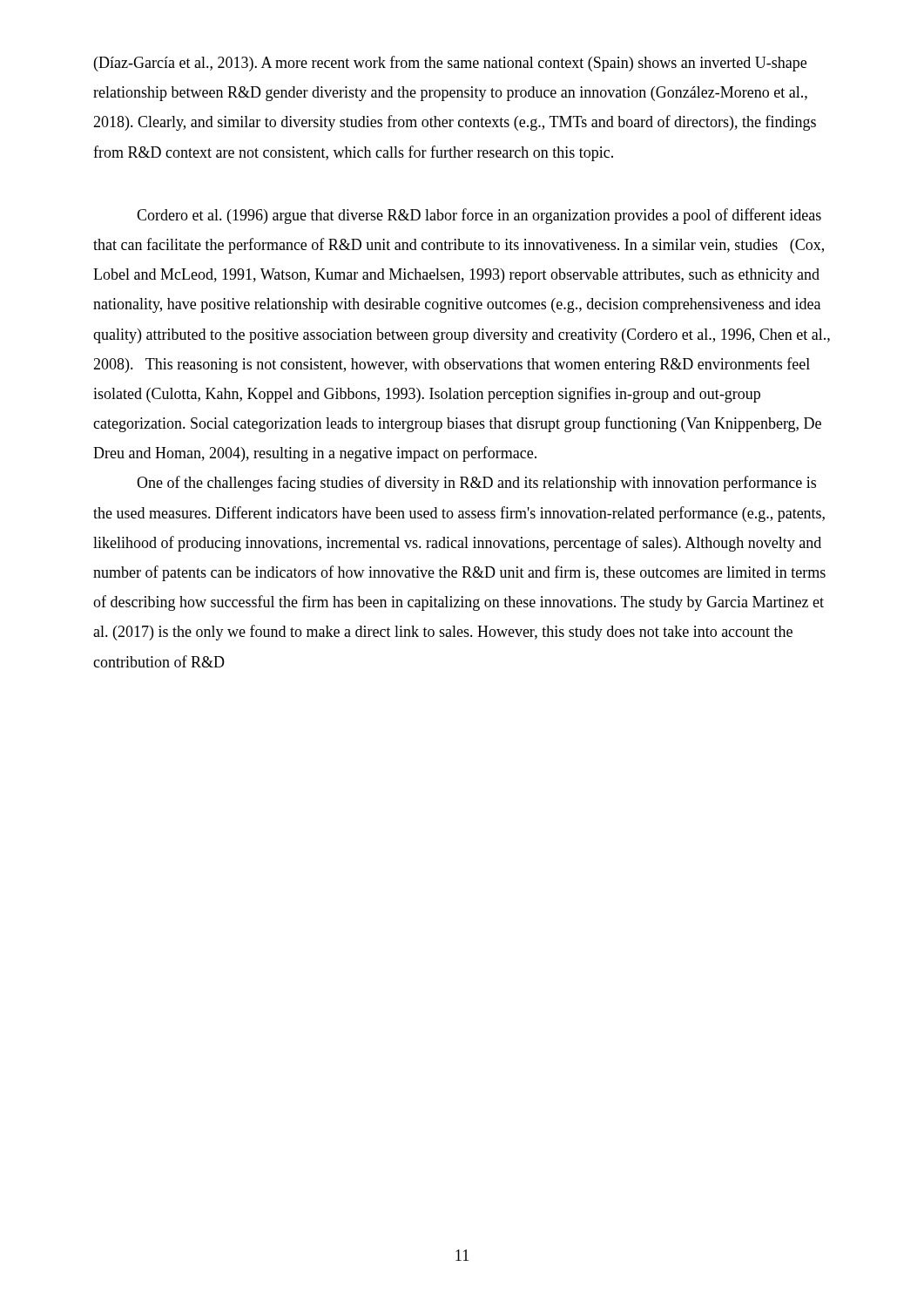
Task: Select the text block with the text "Cordero et al. (1996) argue that diverse"
Action: tap(462, 334)
